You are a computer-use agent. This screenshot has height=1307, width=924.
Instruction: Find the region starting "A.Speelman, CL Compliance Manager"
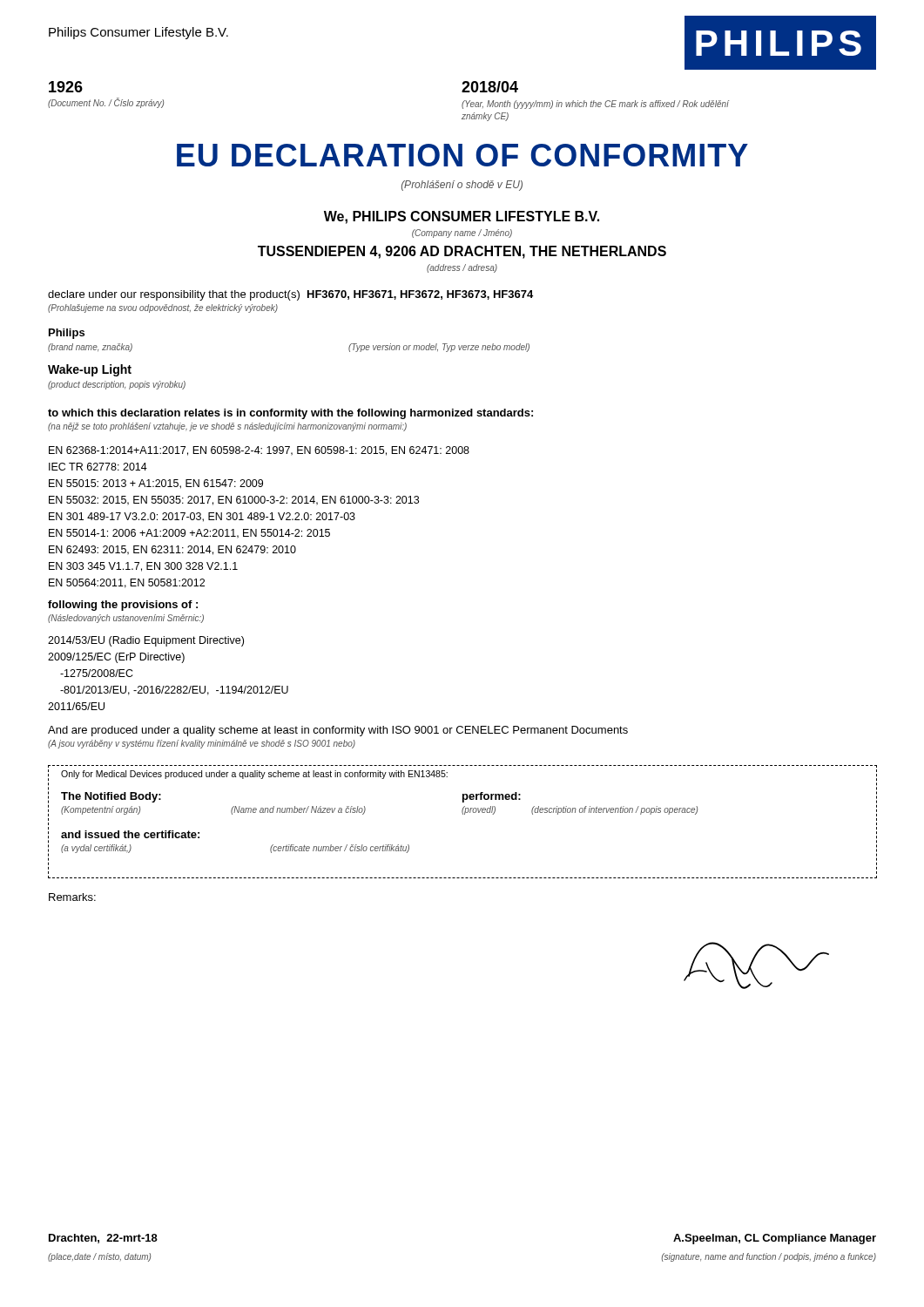[775, 1238]
